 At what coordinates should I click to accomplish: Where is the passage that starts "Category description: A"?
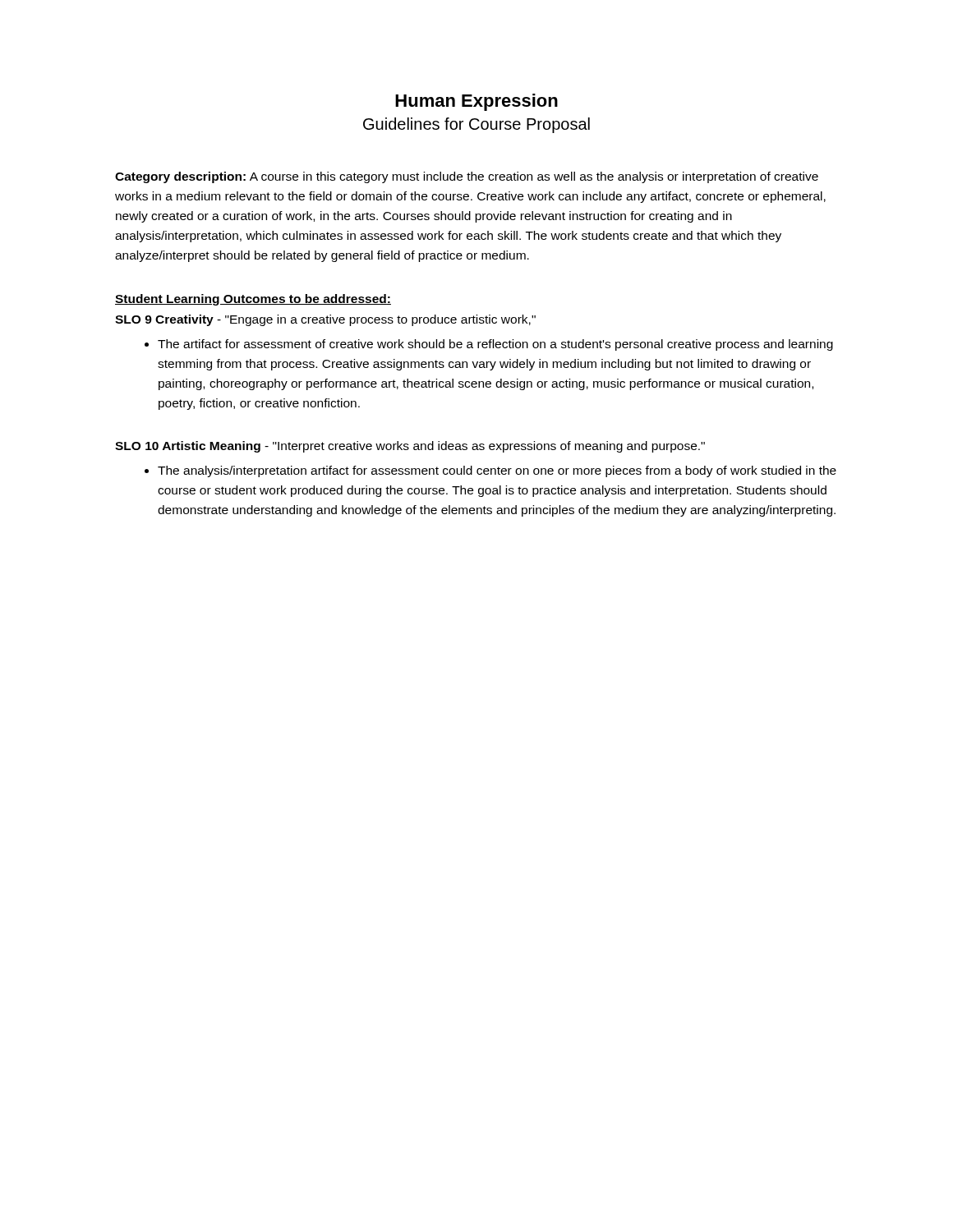coord(471,216)
